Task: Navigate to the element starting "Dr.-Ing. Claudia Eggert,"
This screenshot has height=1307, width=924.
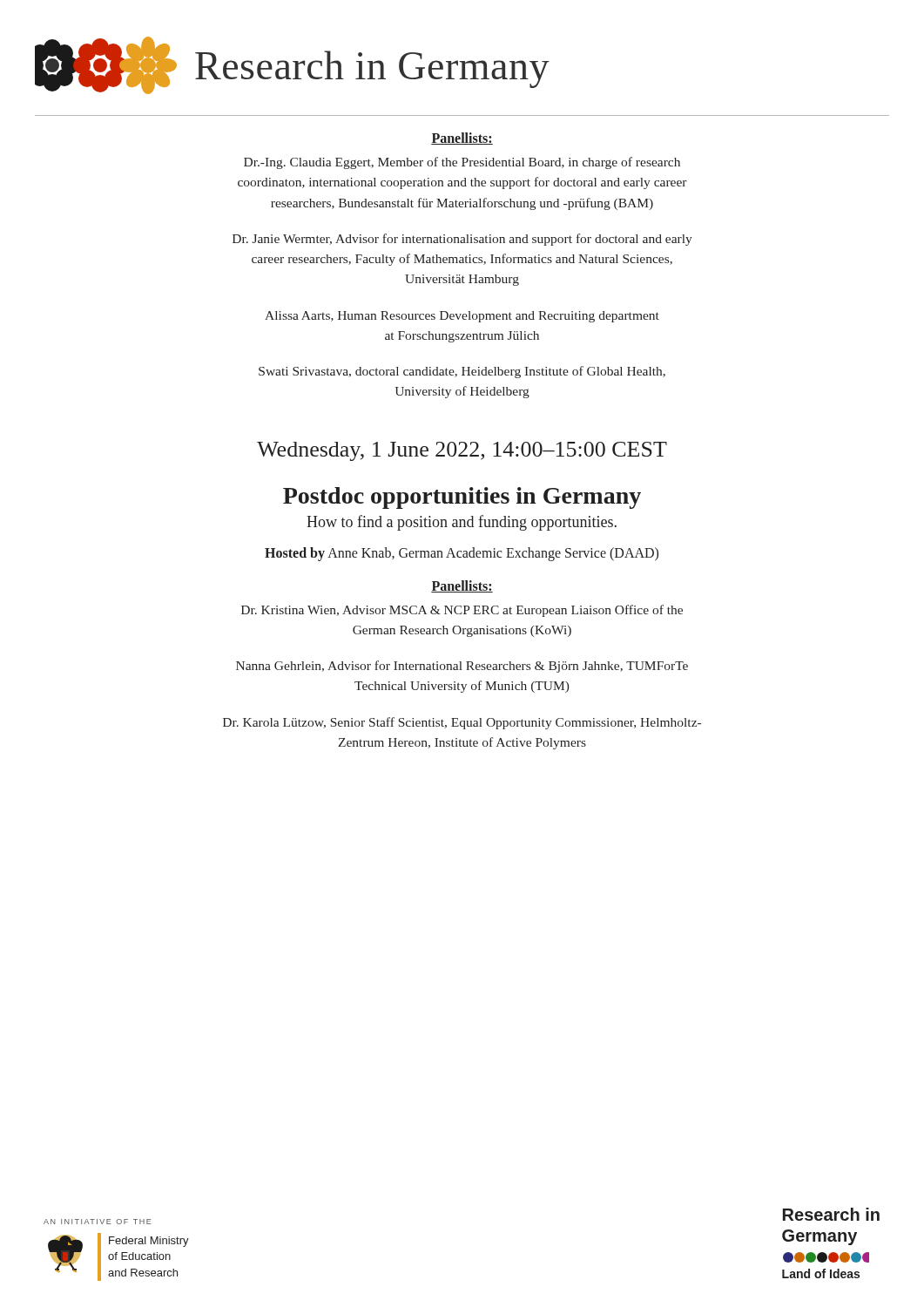Action: pyautogui.click(x=462, y=182)
